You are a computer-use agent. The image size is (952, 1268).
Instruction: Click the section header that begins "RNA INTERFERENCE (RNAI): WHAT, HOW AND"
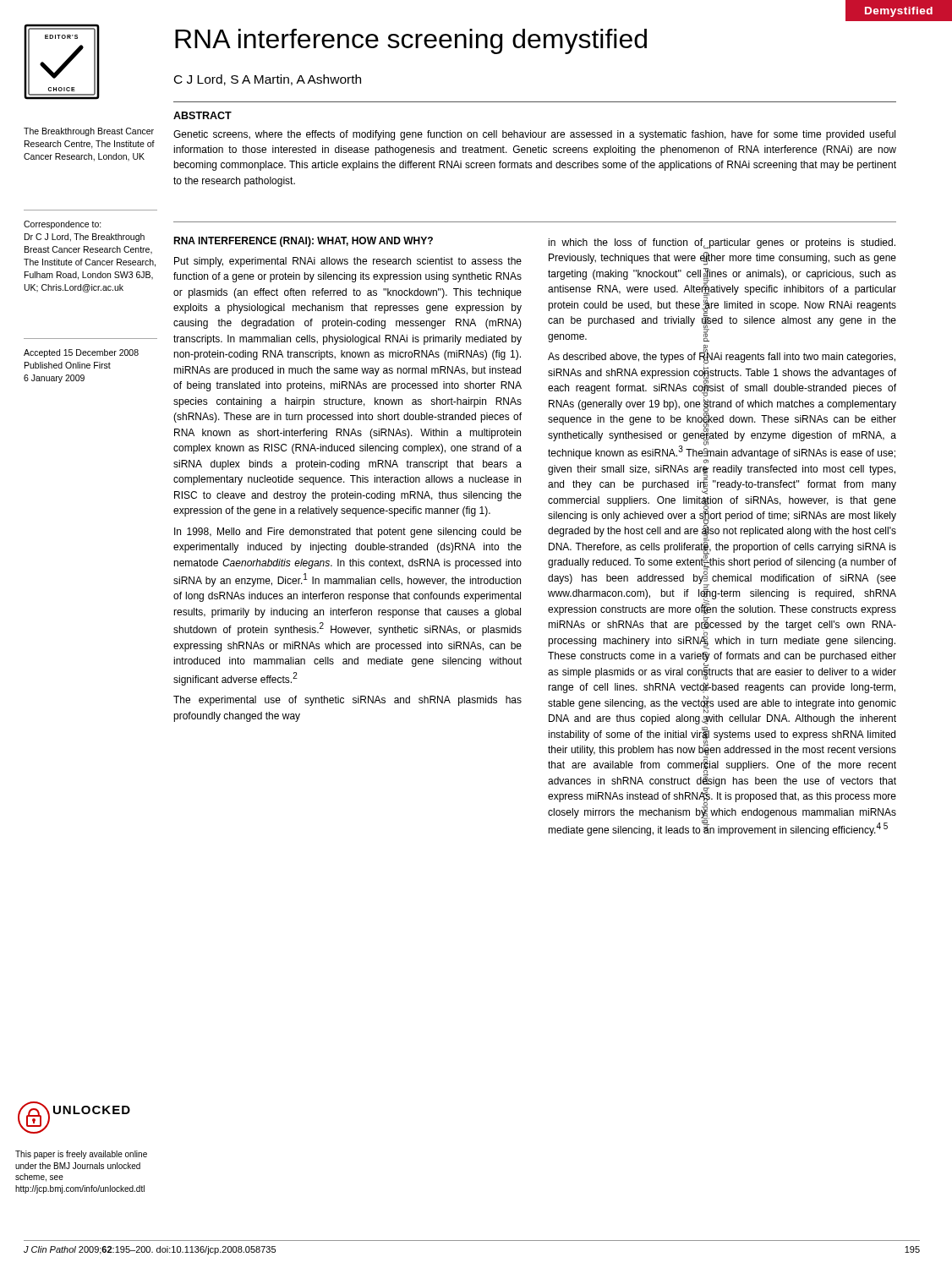(303, 241)
